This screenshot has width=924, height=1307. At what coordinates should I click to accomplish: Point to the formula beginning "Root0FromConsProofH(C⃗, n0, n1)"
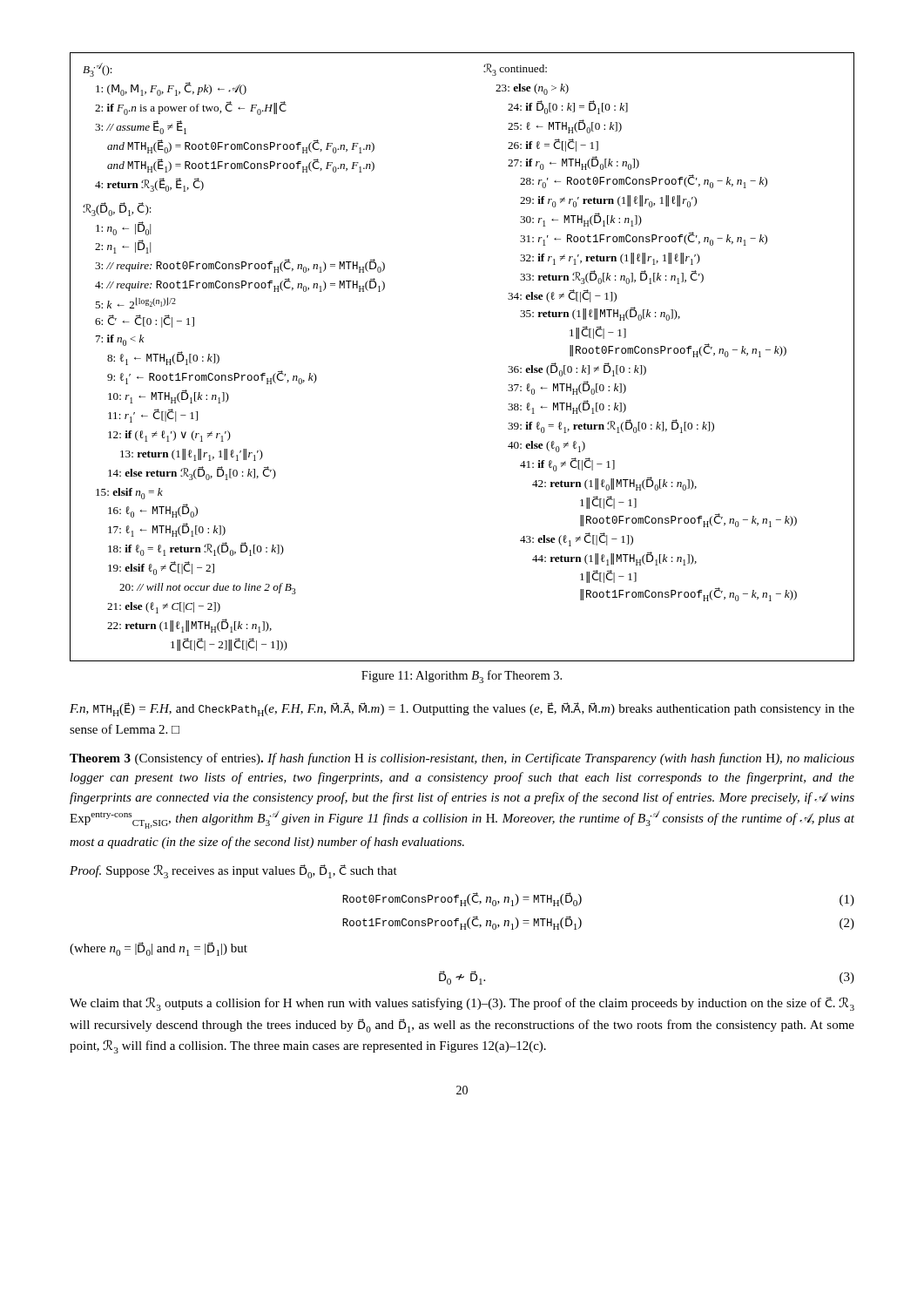tap(462, 901)
